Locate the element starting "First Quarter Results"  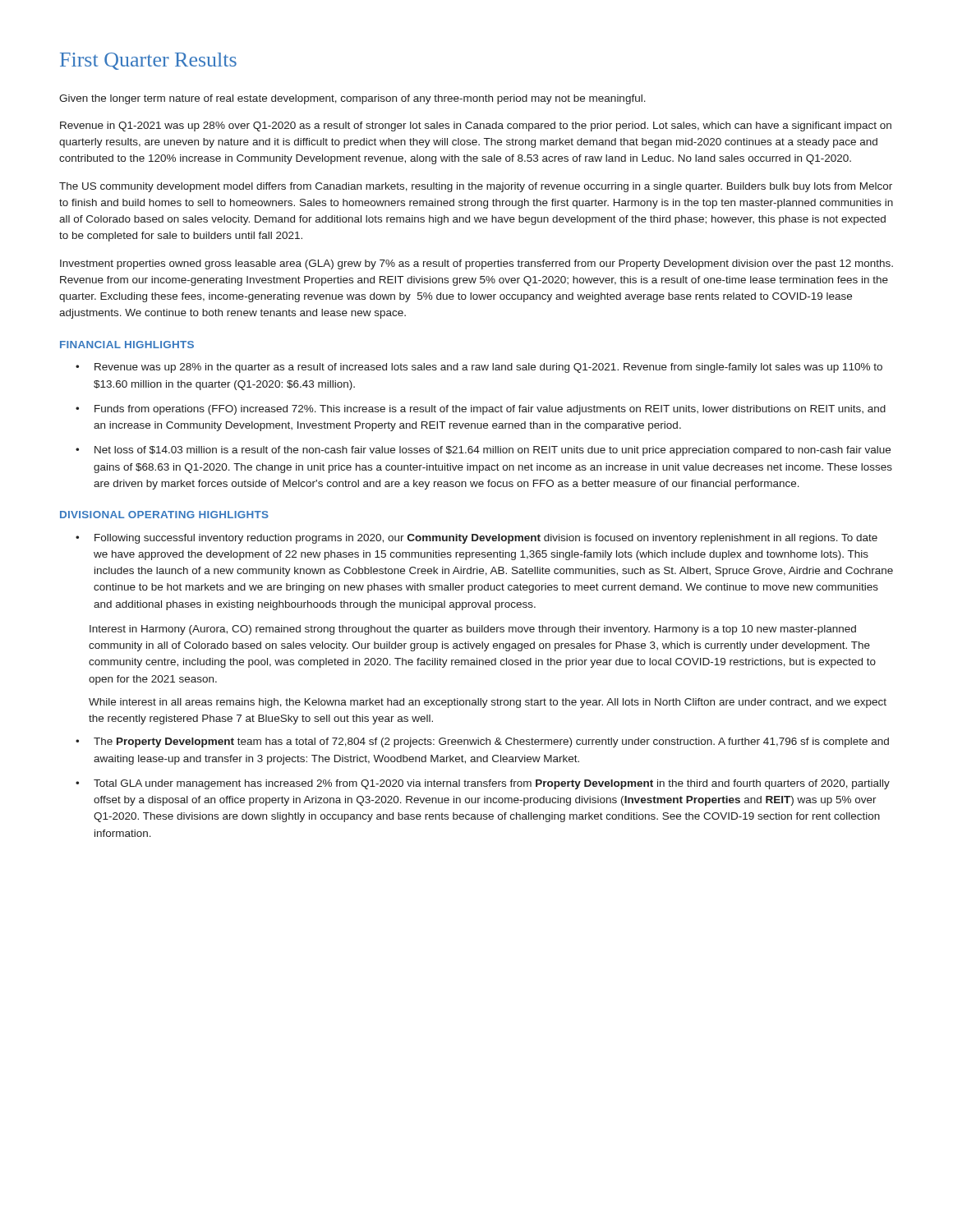(148, 61)
